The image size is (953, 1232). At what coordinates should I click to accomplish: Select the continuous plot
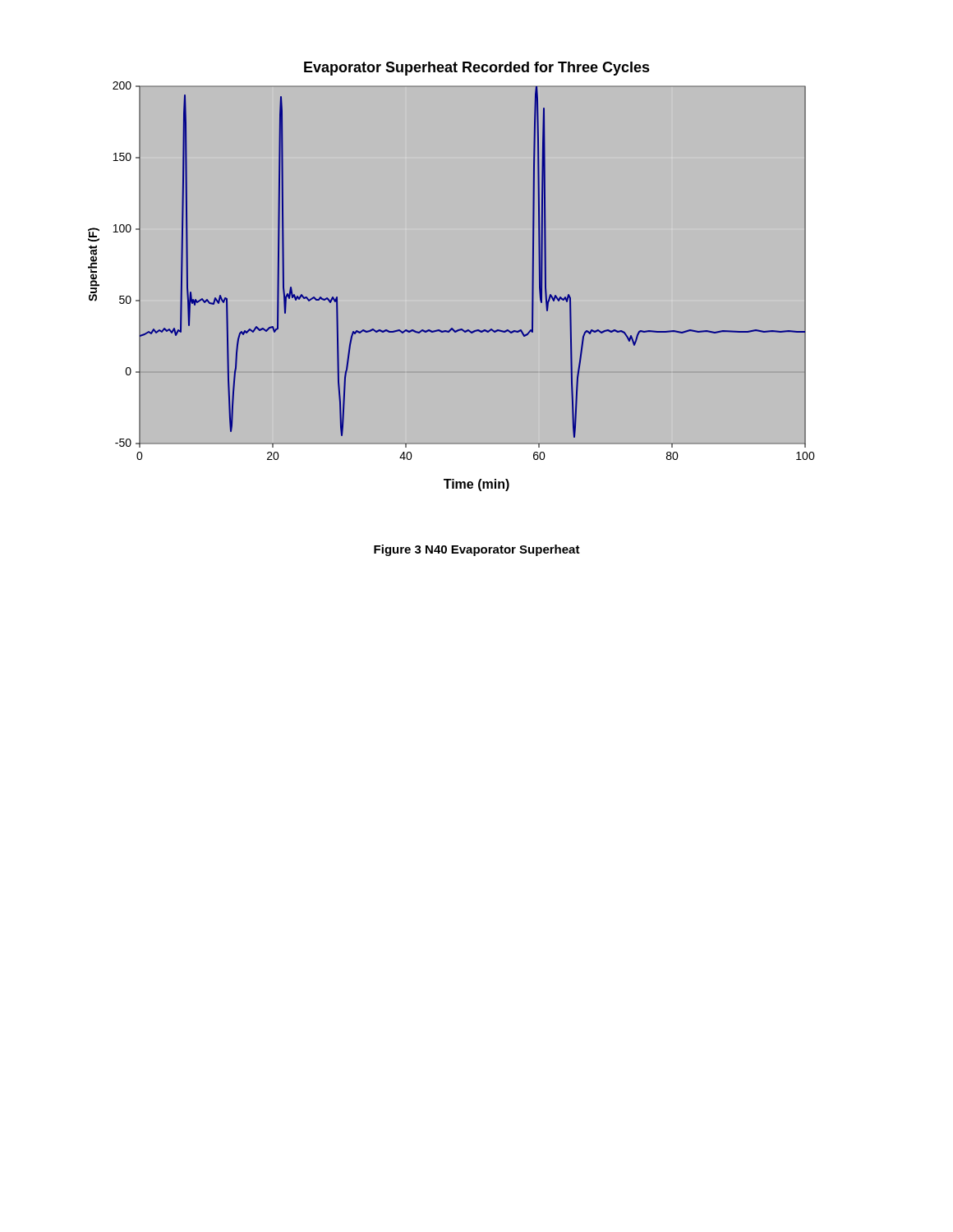[x=476, y=296]
